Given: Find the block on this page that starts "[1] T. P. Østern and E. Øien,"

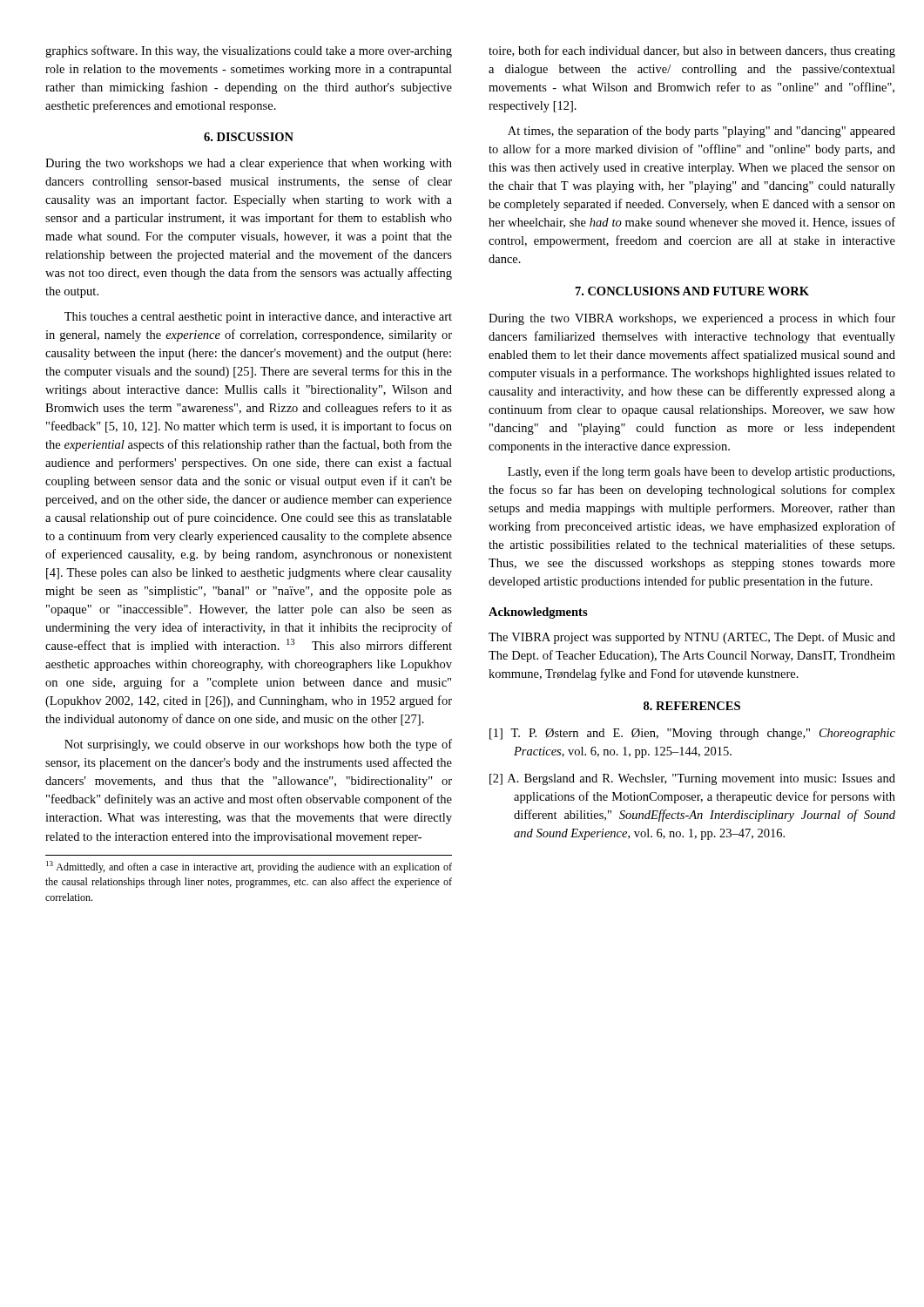Looking at the screenshot, I should (692, 742).
